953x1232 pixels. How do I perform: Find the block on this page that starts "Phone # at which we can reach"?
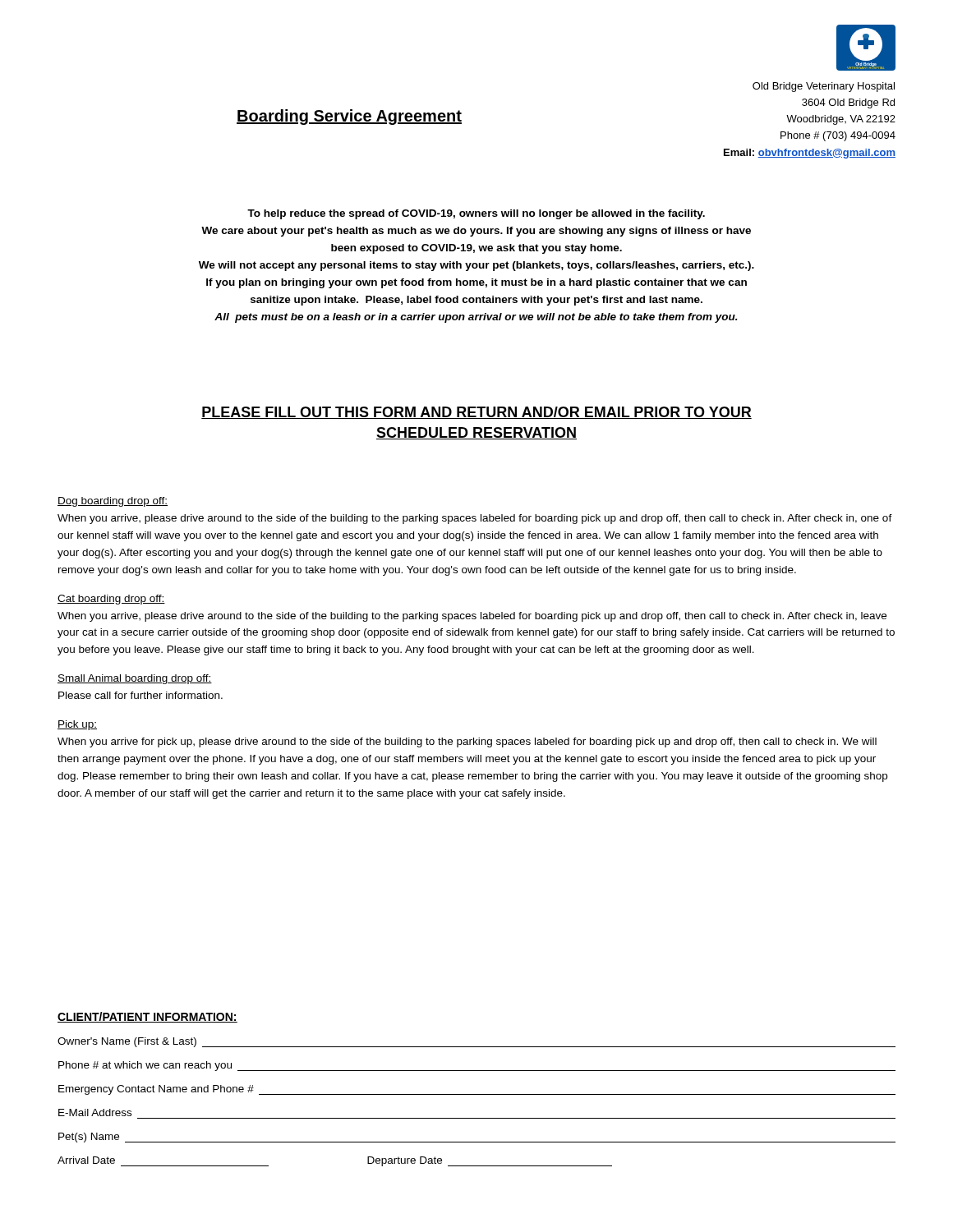[x=476, y=1063]
